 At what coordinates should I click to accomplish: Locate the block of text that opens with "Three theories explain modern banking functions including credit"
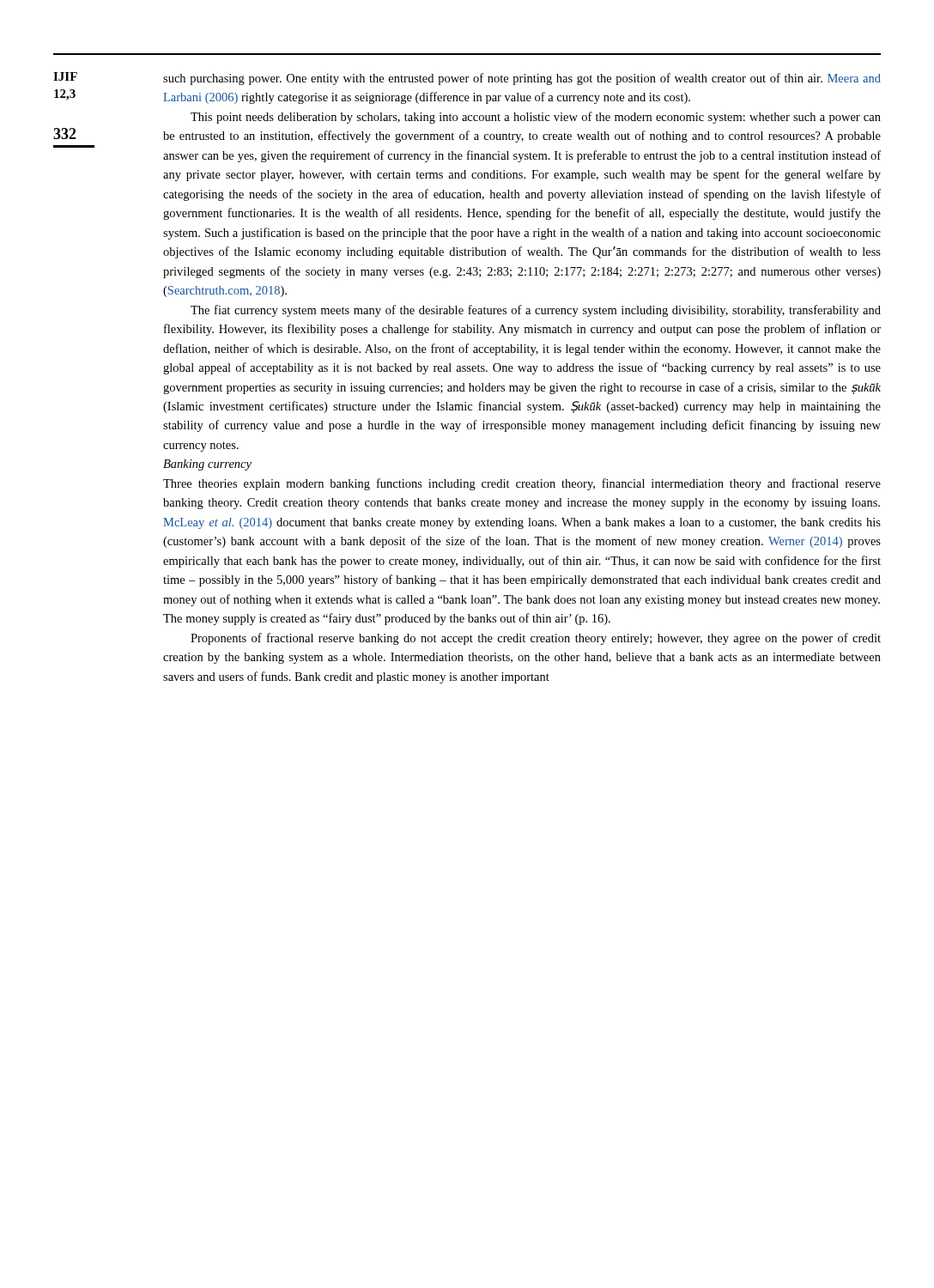[x=522, y=551]
